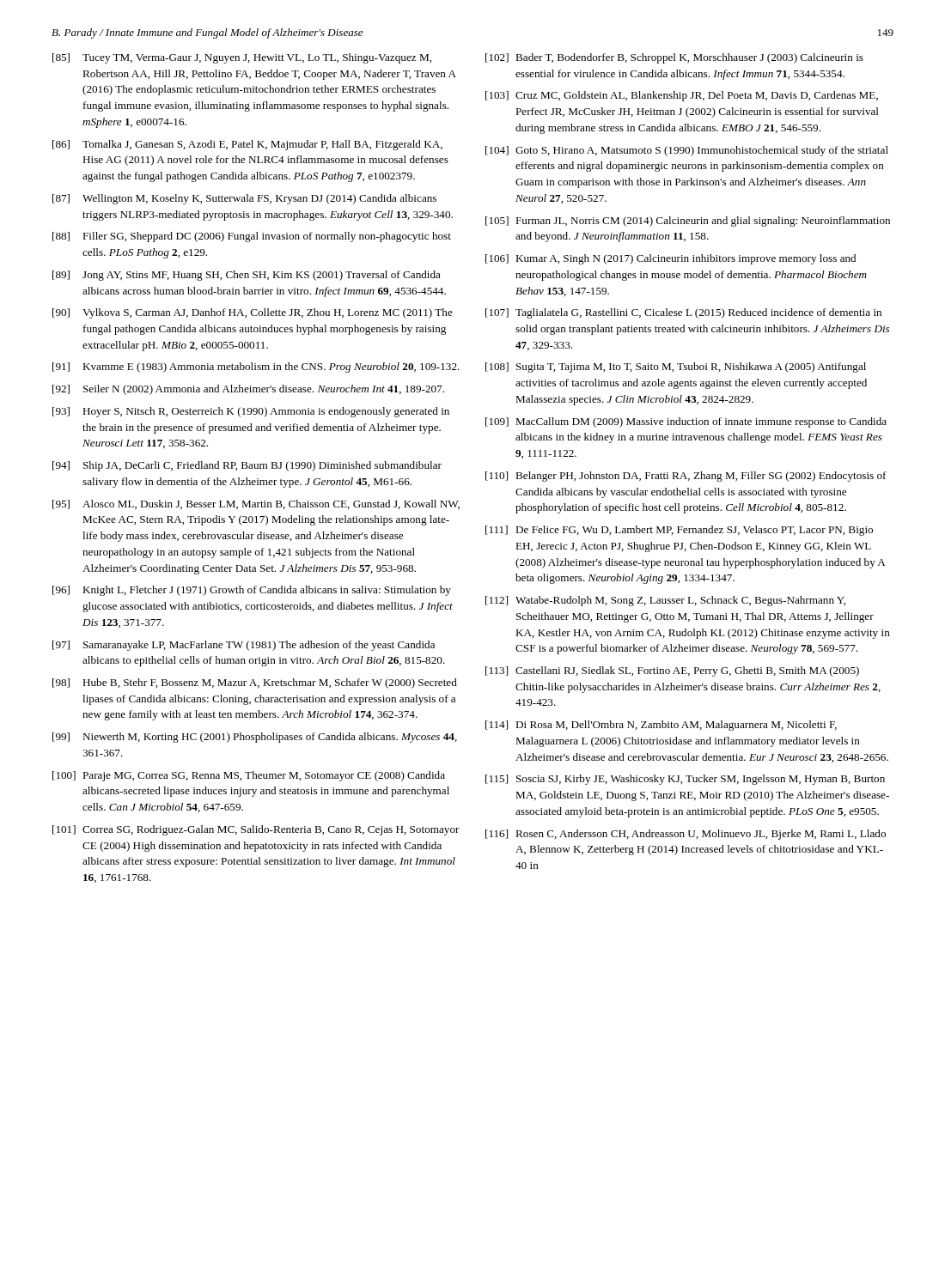Point to the element starting "[102] Bader T, Bodendorfer B, Schroppel"

pos(689,66)
